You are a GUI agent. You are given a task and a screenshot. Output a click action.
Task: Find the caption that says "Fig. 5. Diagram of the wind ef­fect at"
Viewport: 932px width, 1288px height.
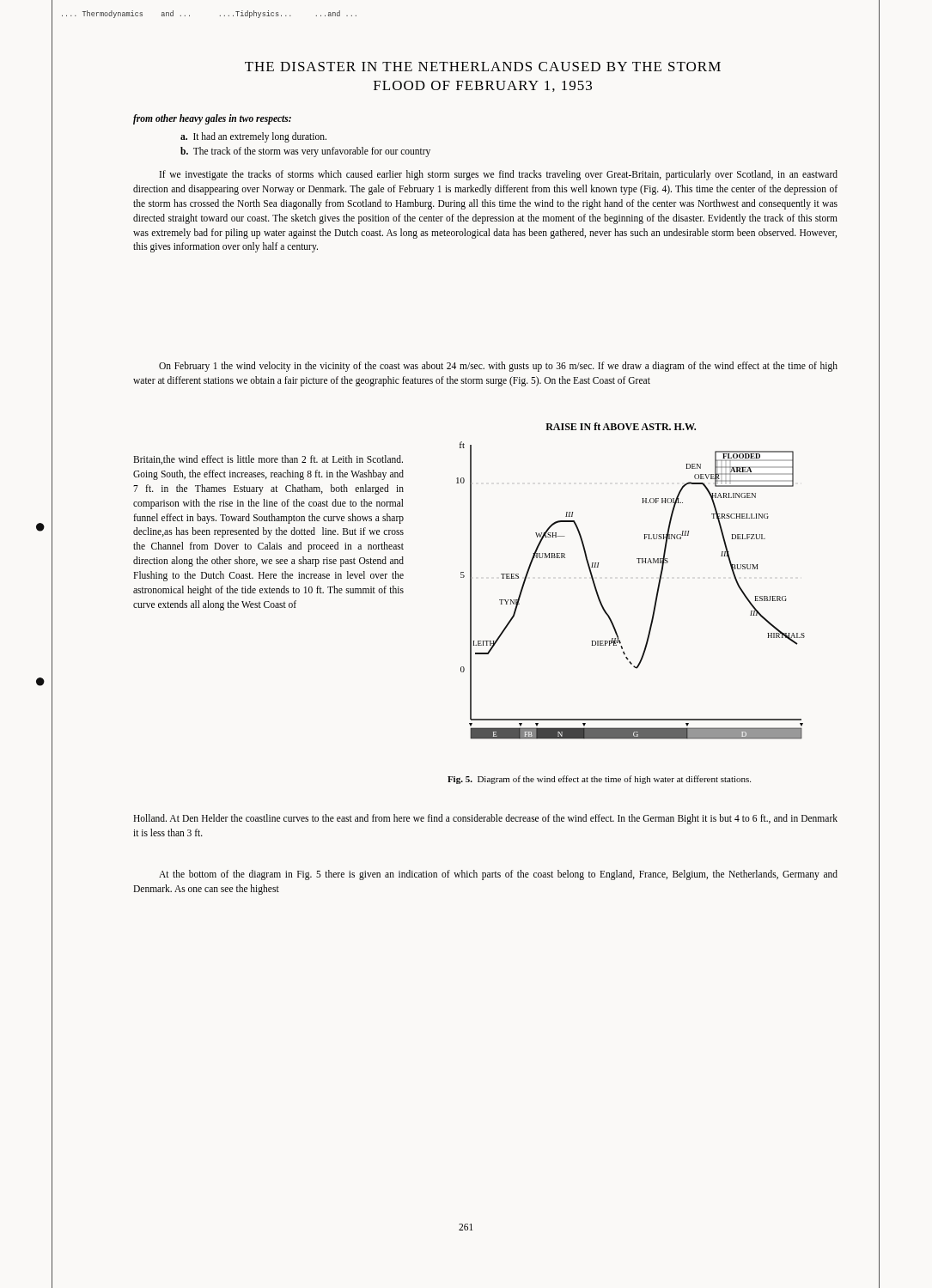coord(600,779)
